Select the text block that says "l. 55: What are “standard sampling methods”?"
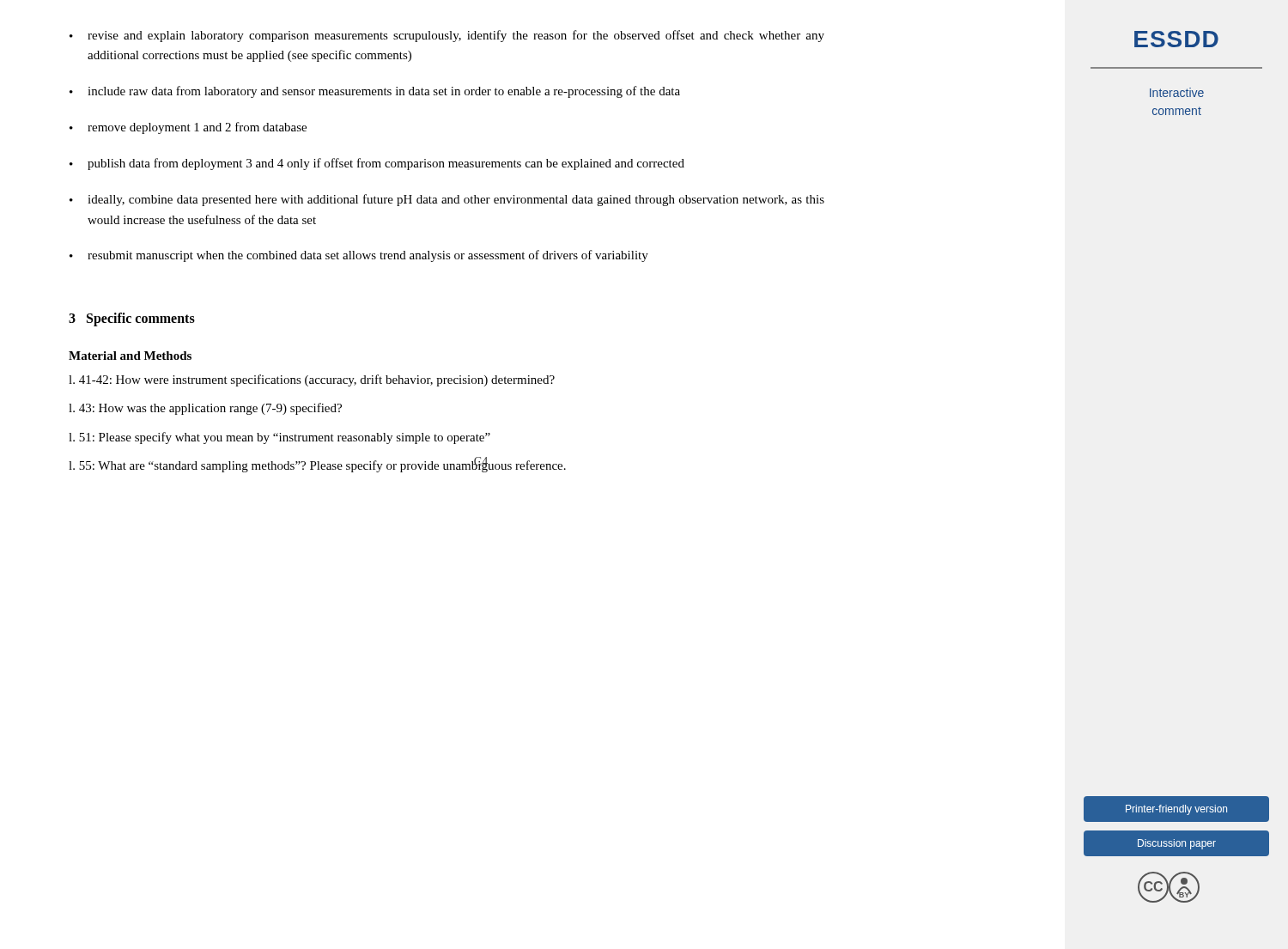This screenshot has height=949, width=1288. pos(317,465)
